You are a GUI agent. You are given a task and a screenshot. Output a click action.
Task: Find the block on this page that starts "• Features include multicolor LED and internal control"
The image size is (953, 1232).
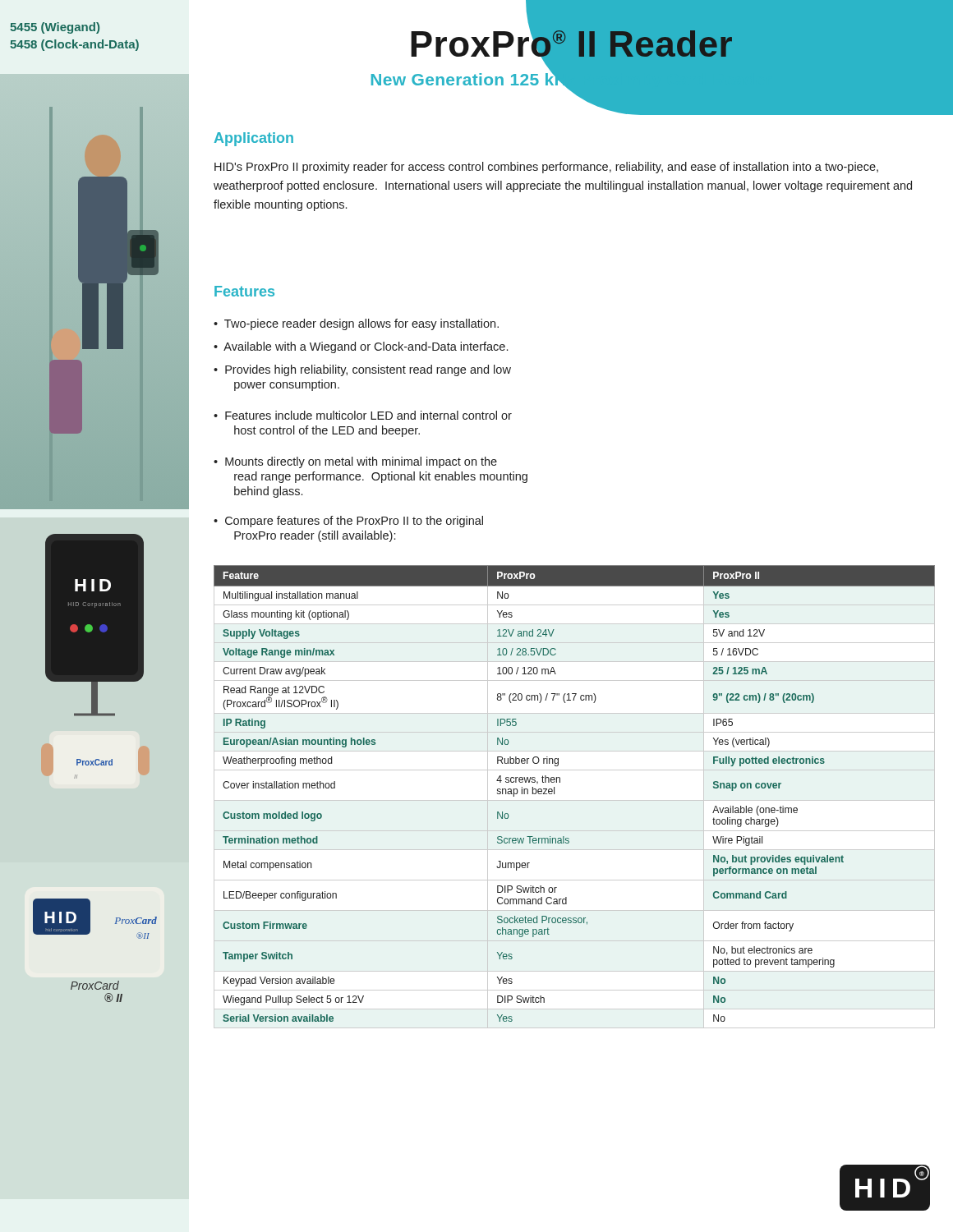click(x=363, y=423)
